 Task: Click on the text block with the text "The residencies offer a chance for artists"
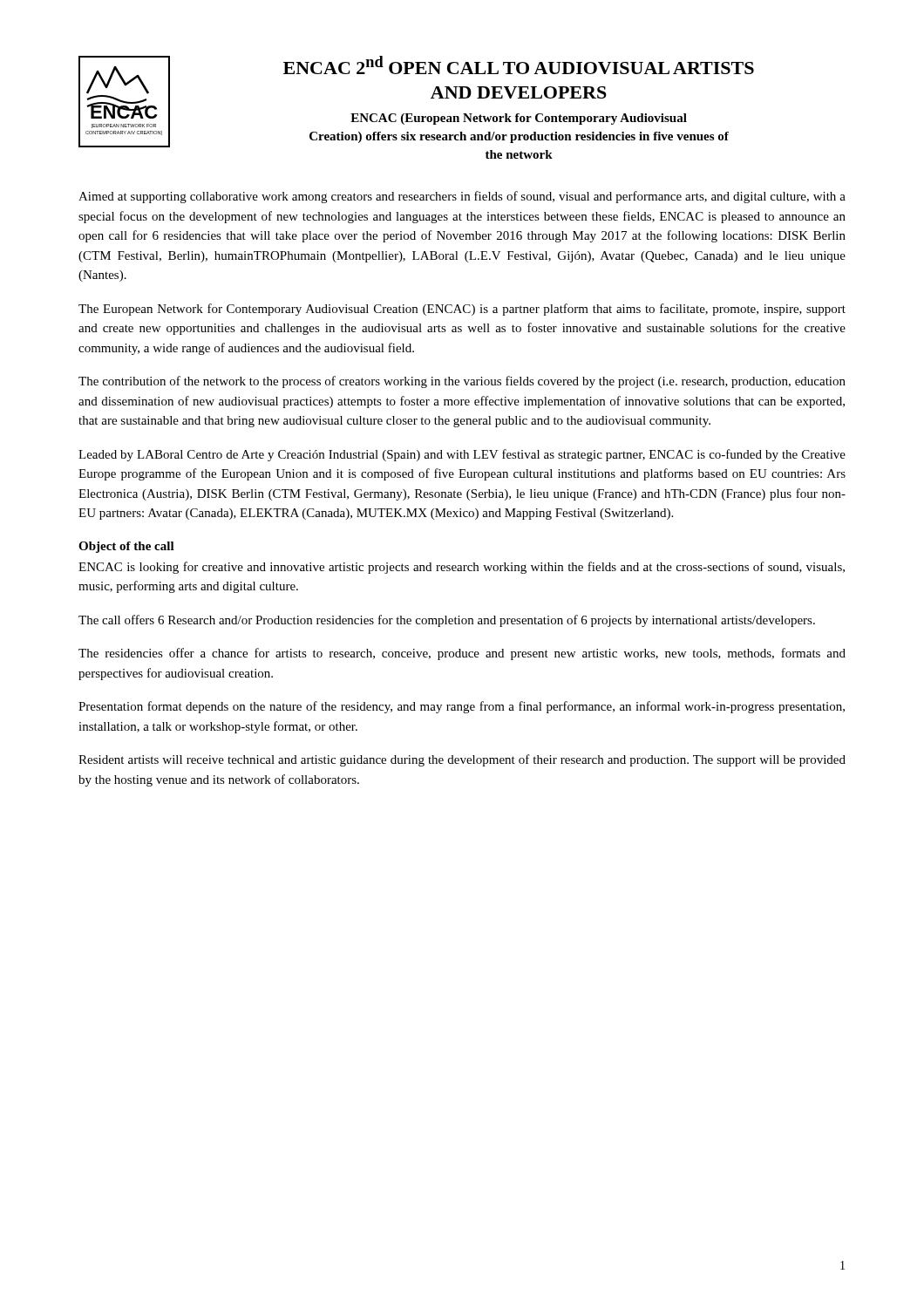(462, 663)
